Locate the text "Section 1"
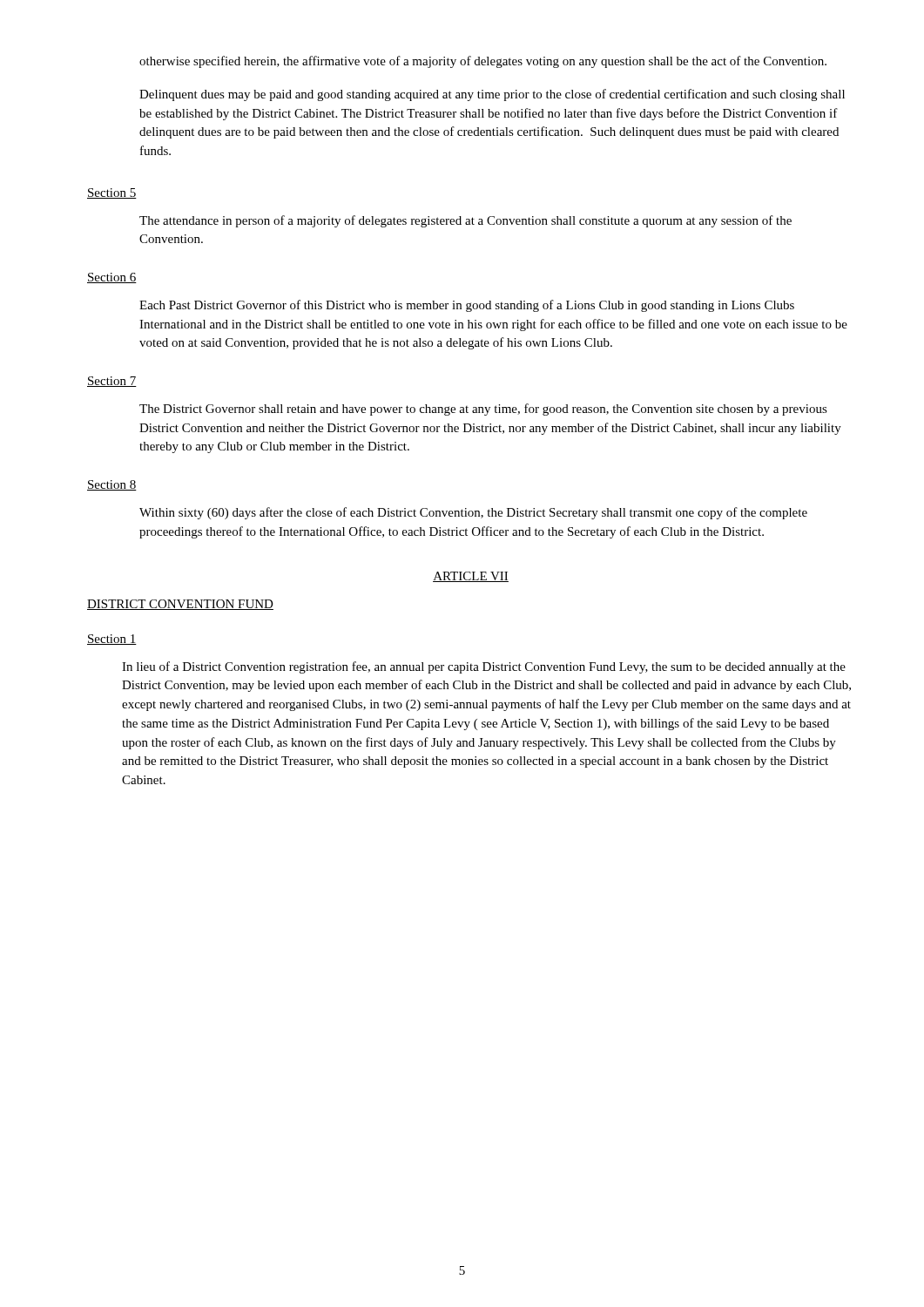The width and height of the screenshot is (924, 1307). click(112, 638)
